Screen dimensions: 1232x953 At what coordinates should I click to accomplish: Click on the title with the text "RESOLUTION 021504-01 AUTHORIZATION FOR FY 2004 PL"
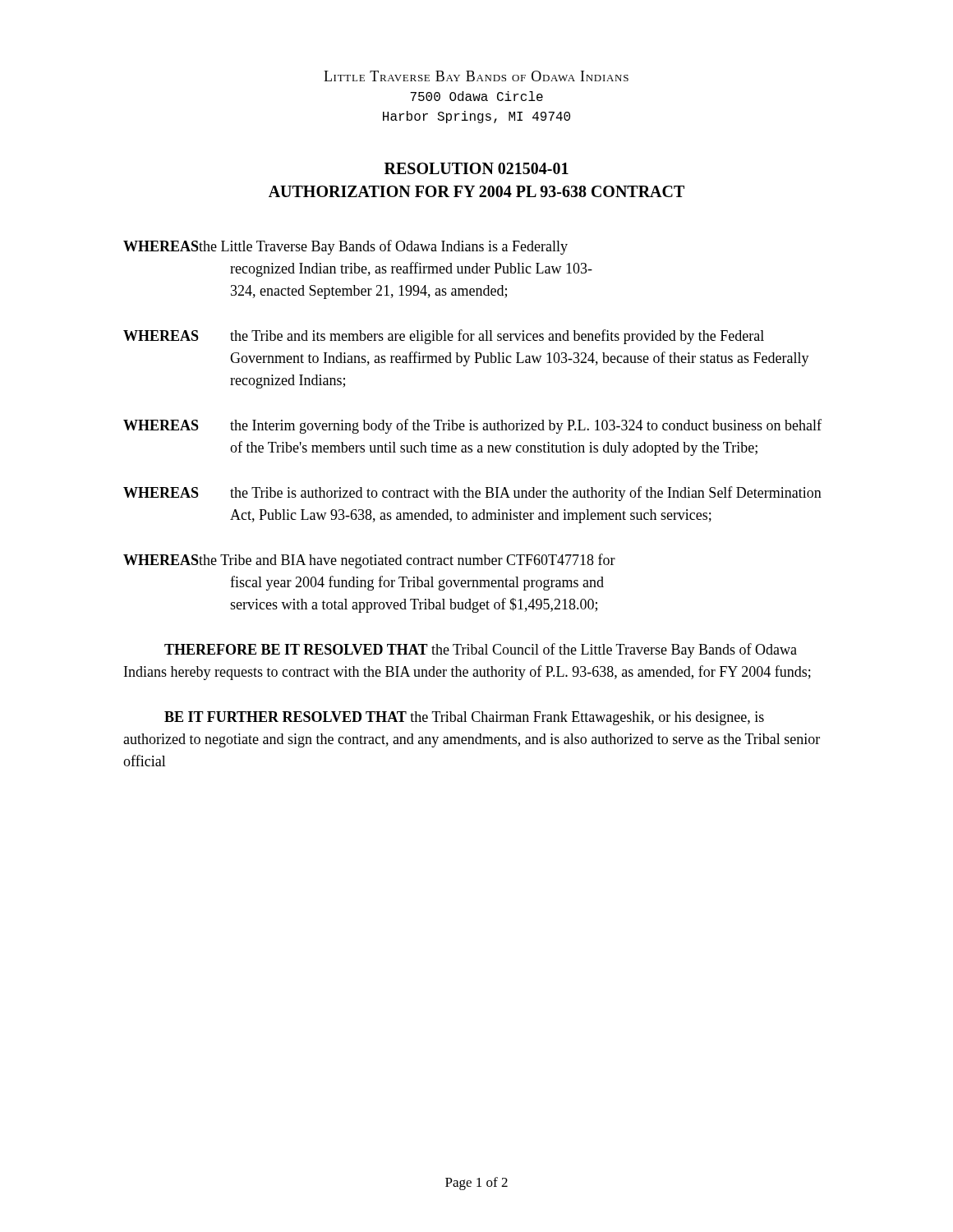[476, 180]
